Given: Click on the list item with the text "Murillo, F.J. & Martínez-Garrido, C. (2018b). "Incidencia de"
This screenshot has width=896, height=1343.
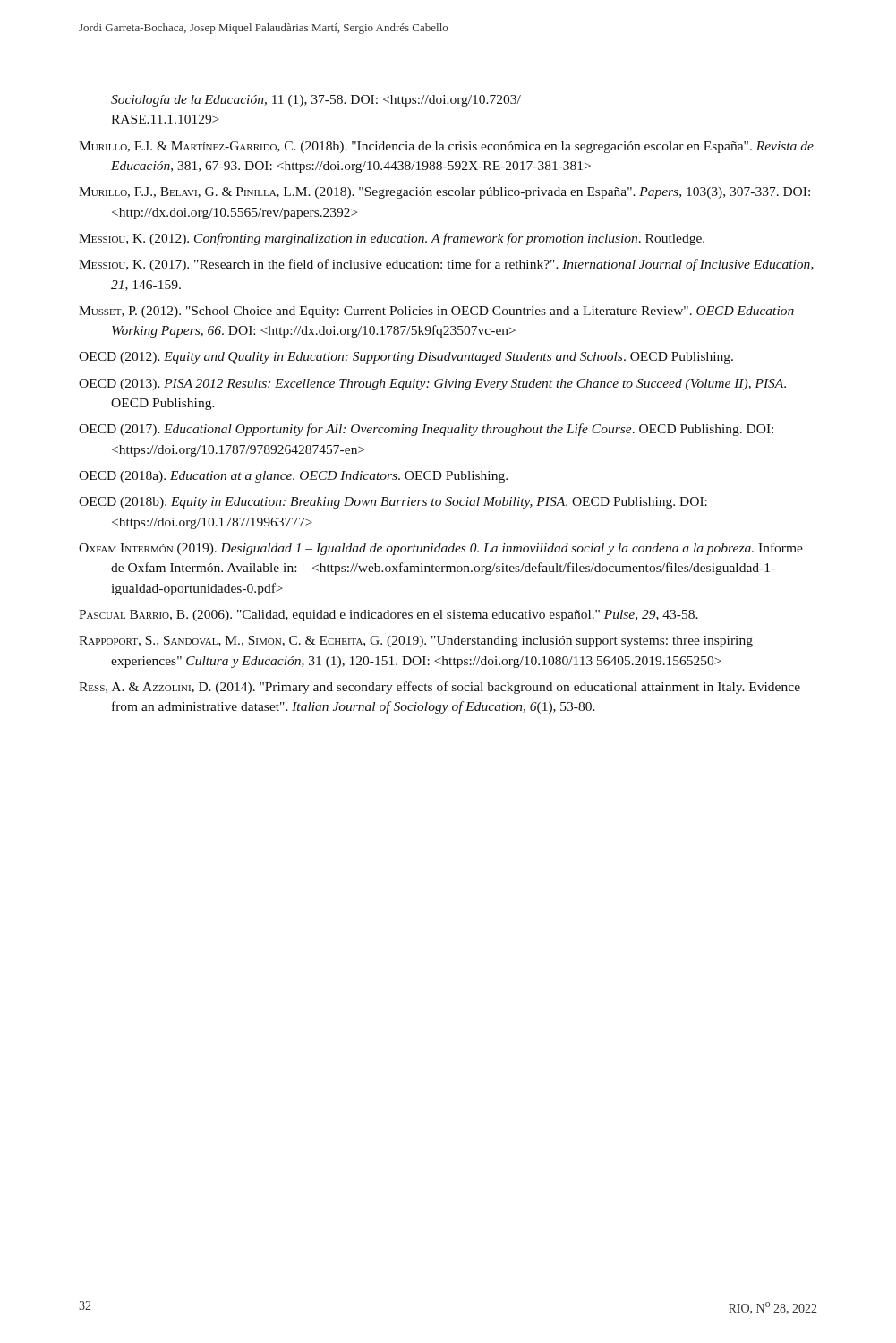Looking at the screenshot, I should coord(446,155).
